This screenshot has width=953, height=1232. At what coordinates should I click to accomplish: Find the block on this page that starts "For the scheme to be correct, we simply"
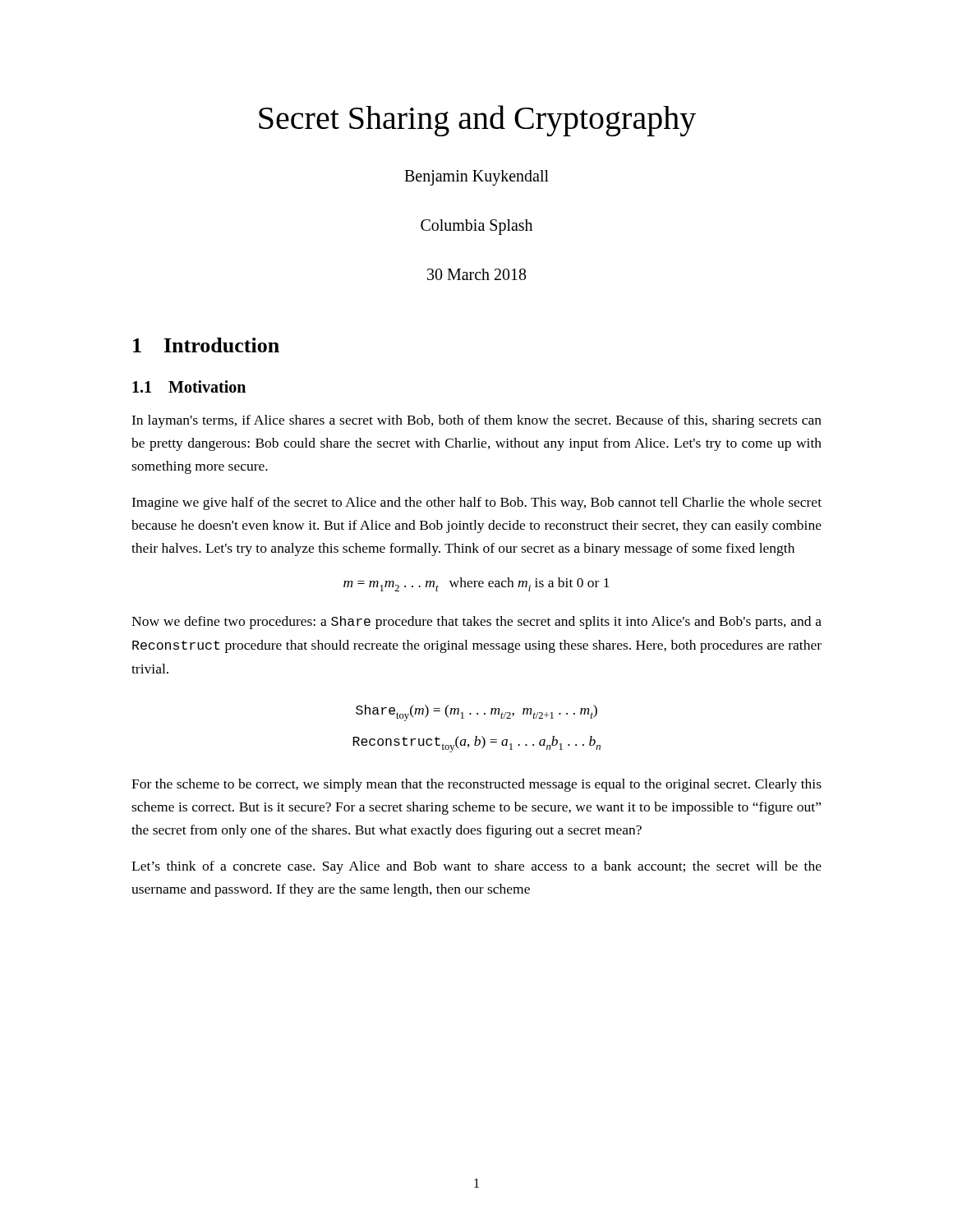476,807
